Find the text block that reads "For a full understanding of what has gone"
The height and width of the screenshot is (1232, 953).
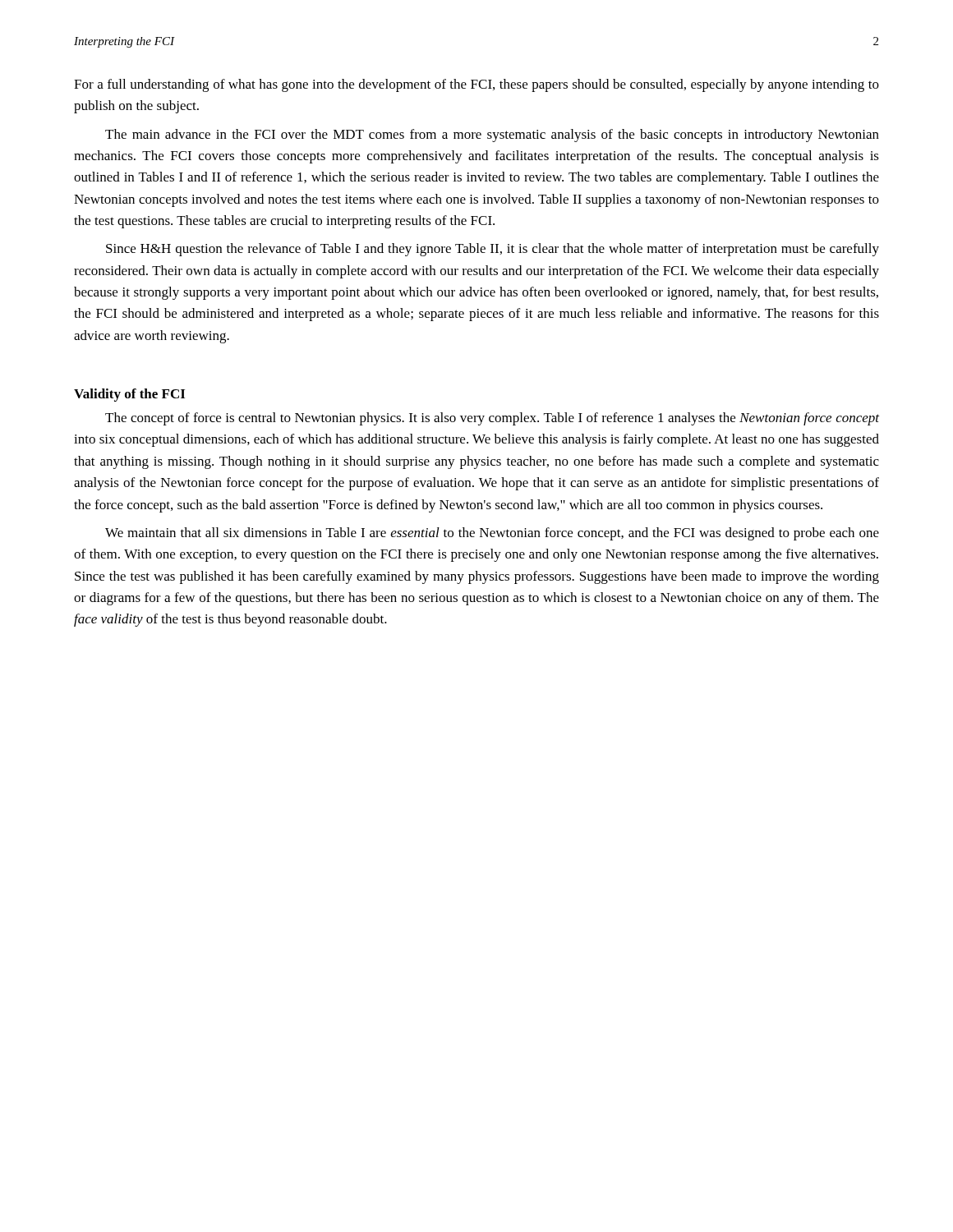pyautogui.click(x=476, y=95)
